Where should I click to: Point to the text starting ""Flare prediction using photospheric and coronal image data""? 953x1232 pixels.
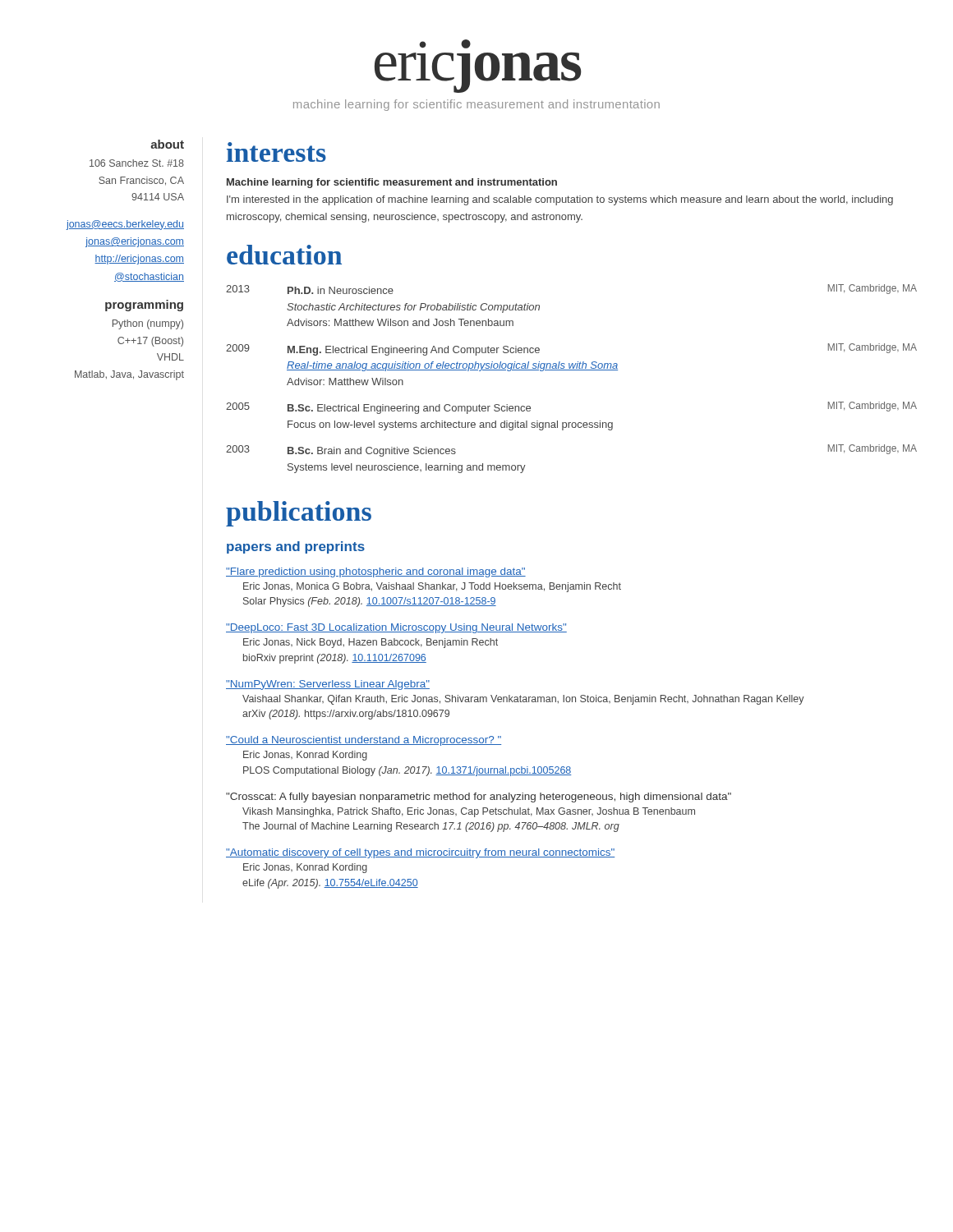point(571,587)
